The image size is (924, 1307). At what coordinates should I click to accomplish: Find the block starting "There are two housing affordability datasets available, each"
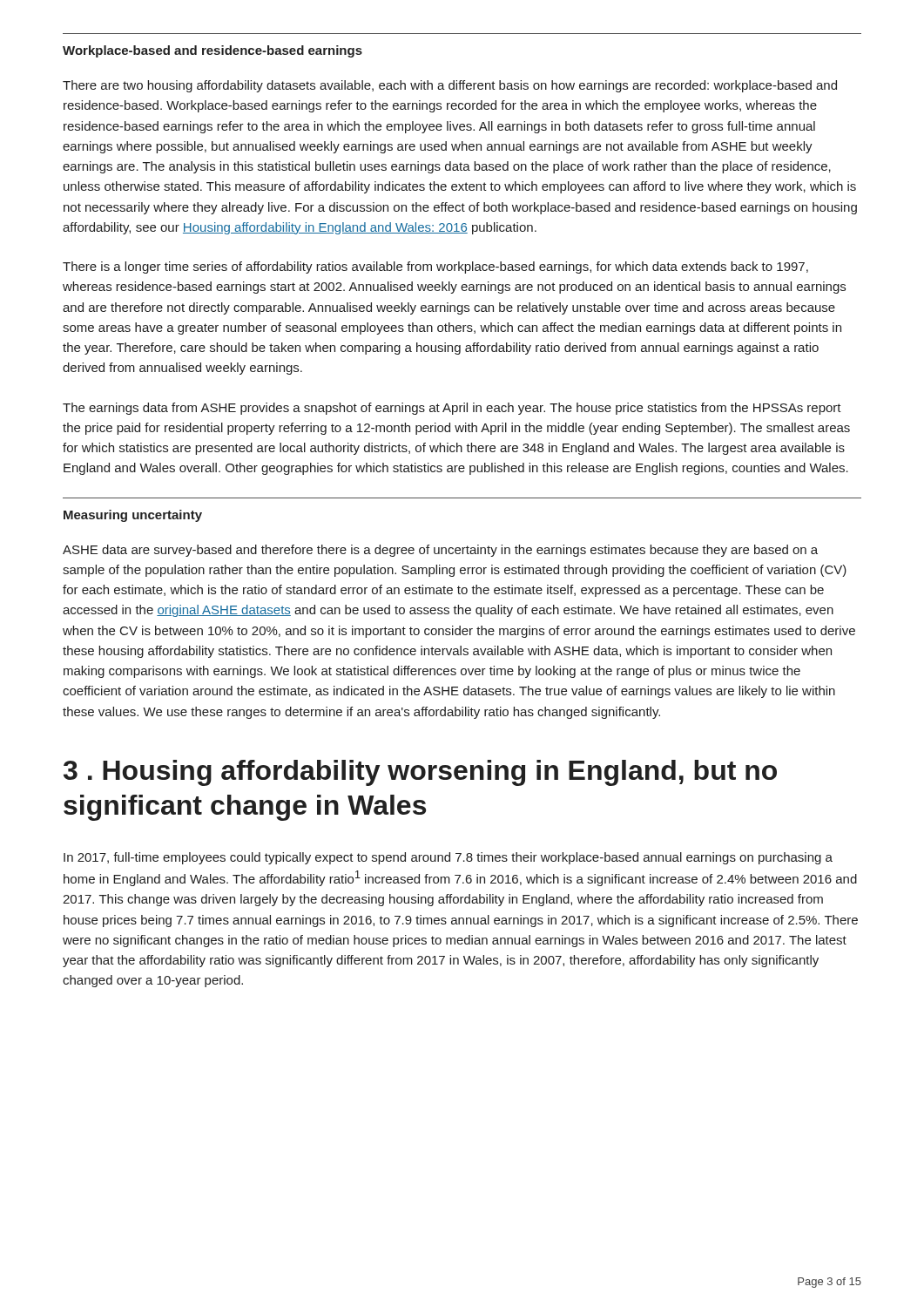point(460,156)
